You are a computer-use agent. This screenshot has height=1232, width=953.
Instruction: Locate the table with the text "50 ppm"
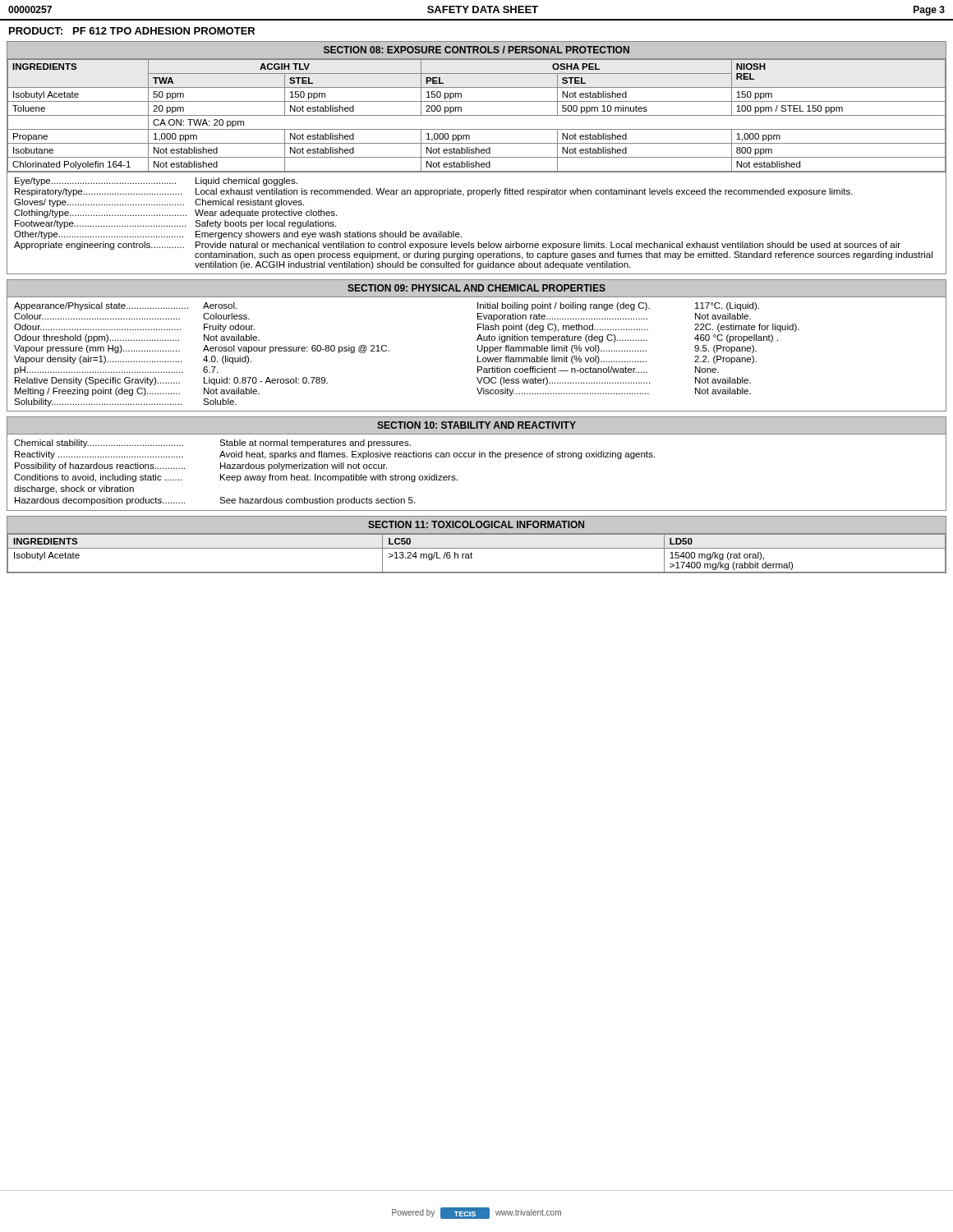coord(476,167)
